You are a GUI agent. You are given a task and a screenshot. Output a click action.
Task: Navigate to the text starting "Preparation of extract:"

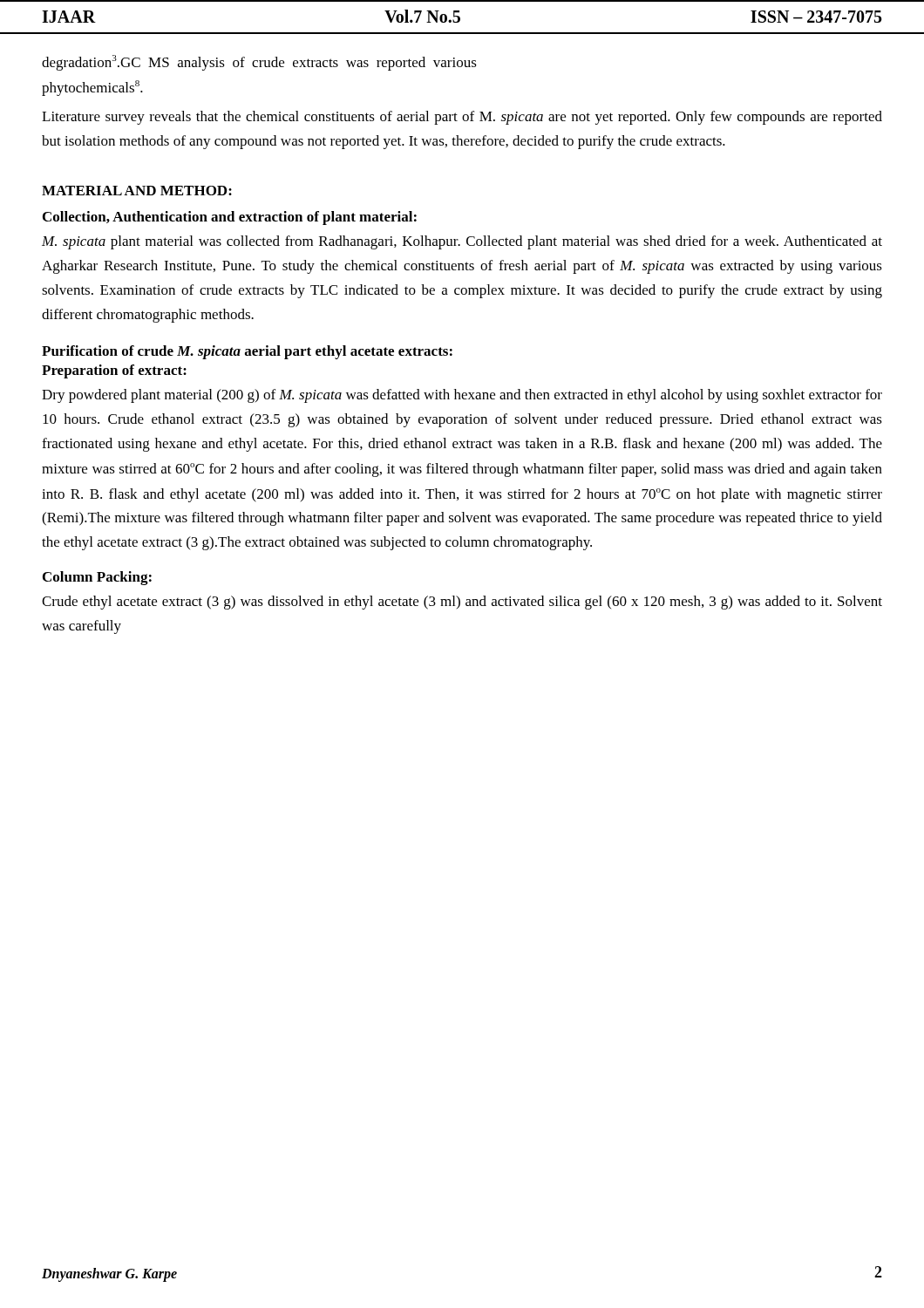click(x=115, y=370)
